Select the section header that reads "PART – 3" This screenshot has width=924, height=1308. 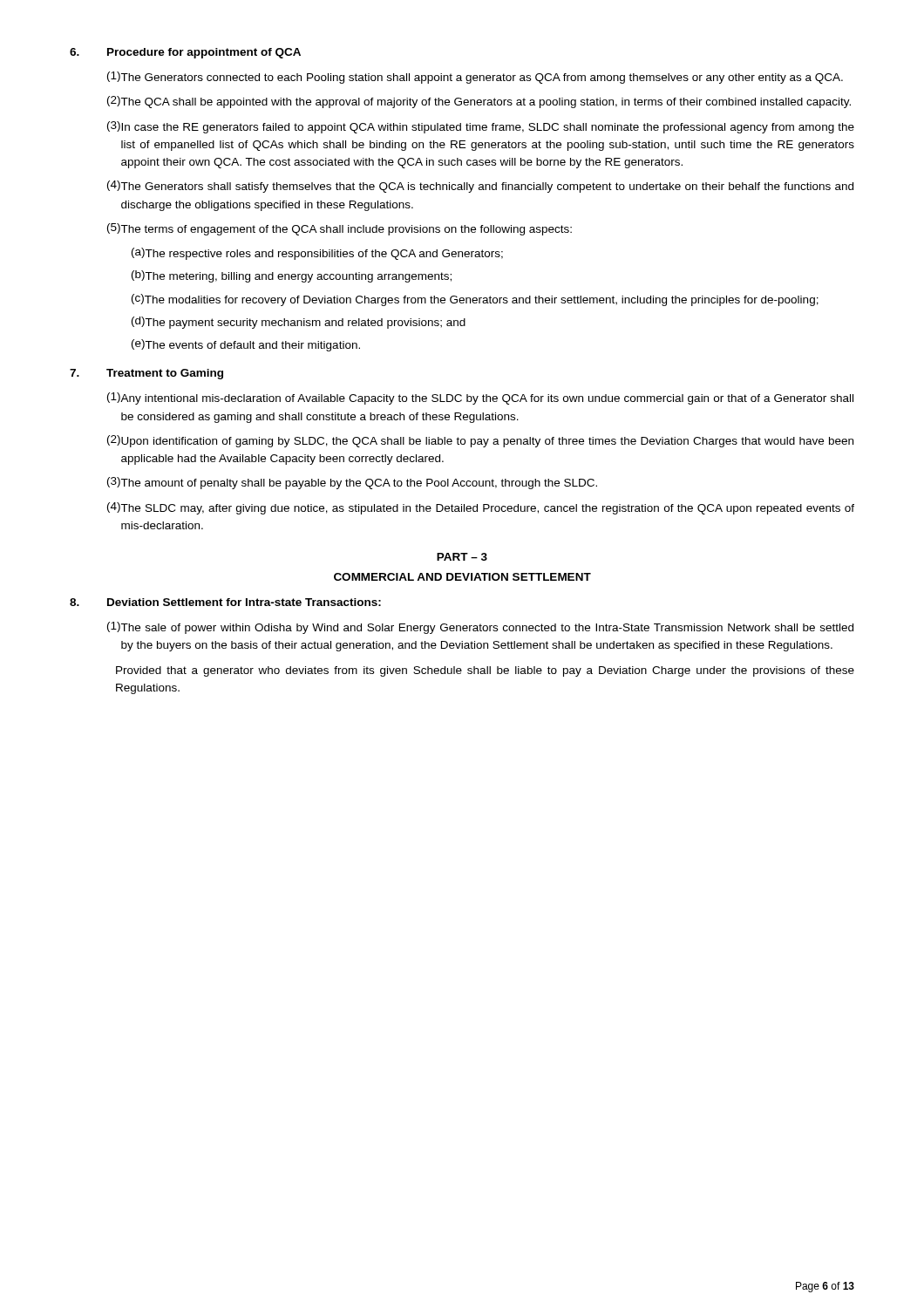click(x=462, y=557)
